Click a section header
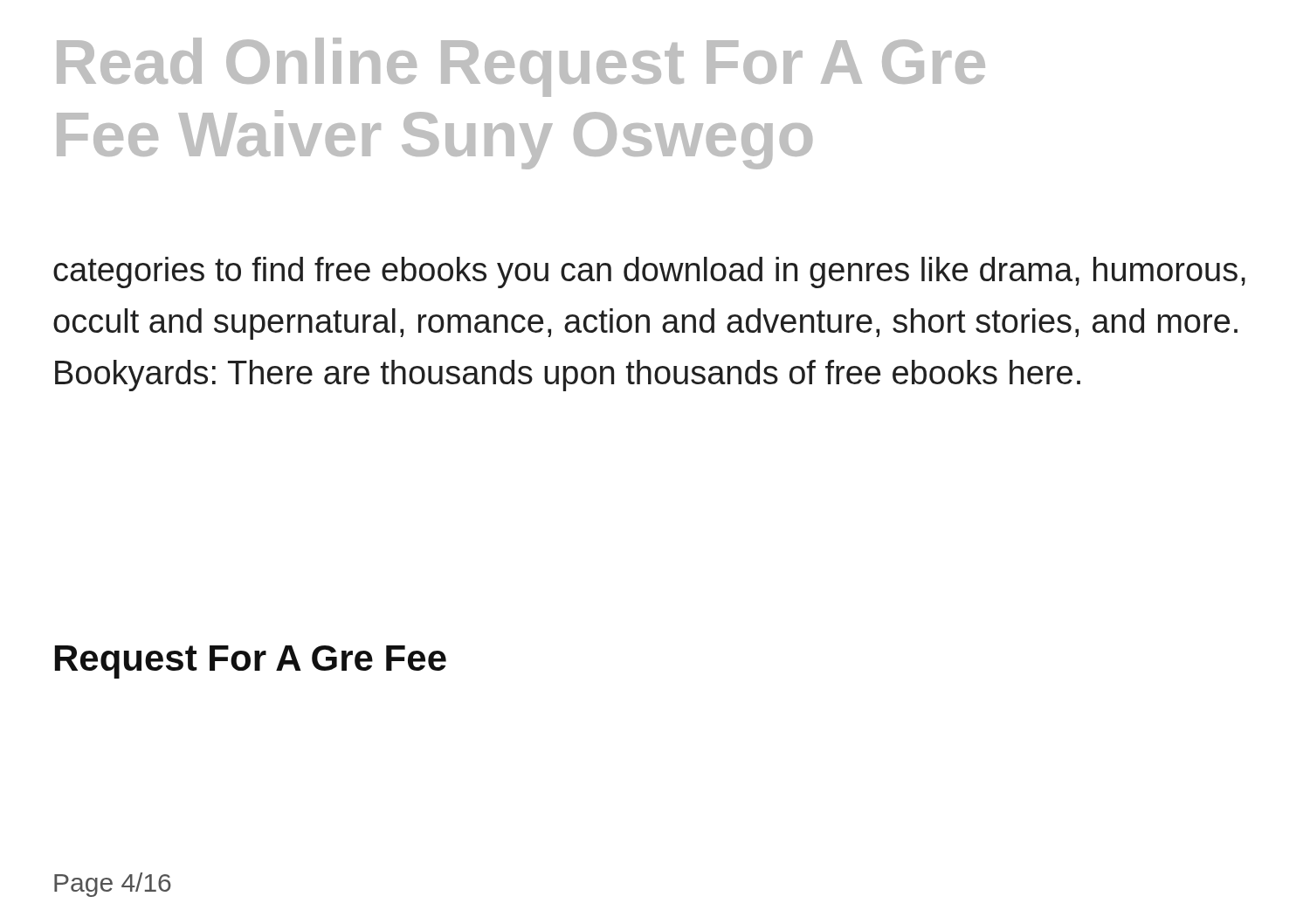Screen dimensions: 924x1310 tap(655, 658)
